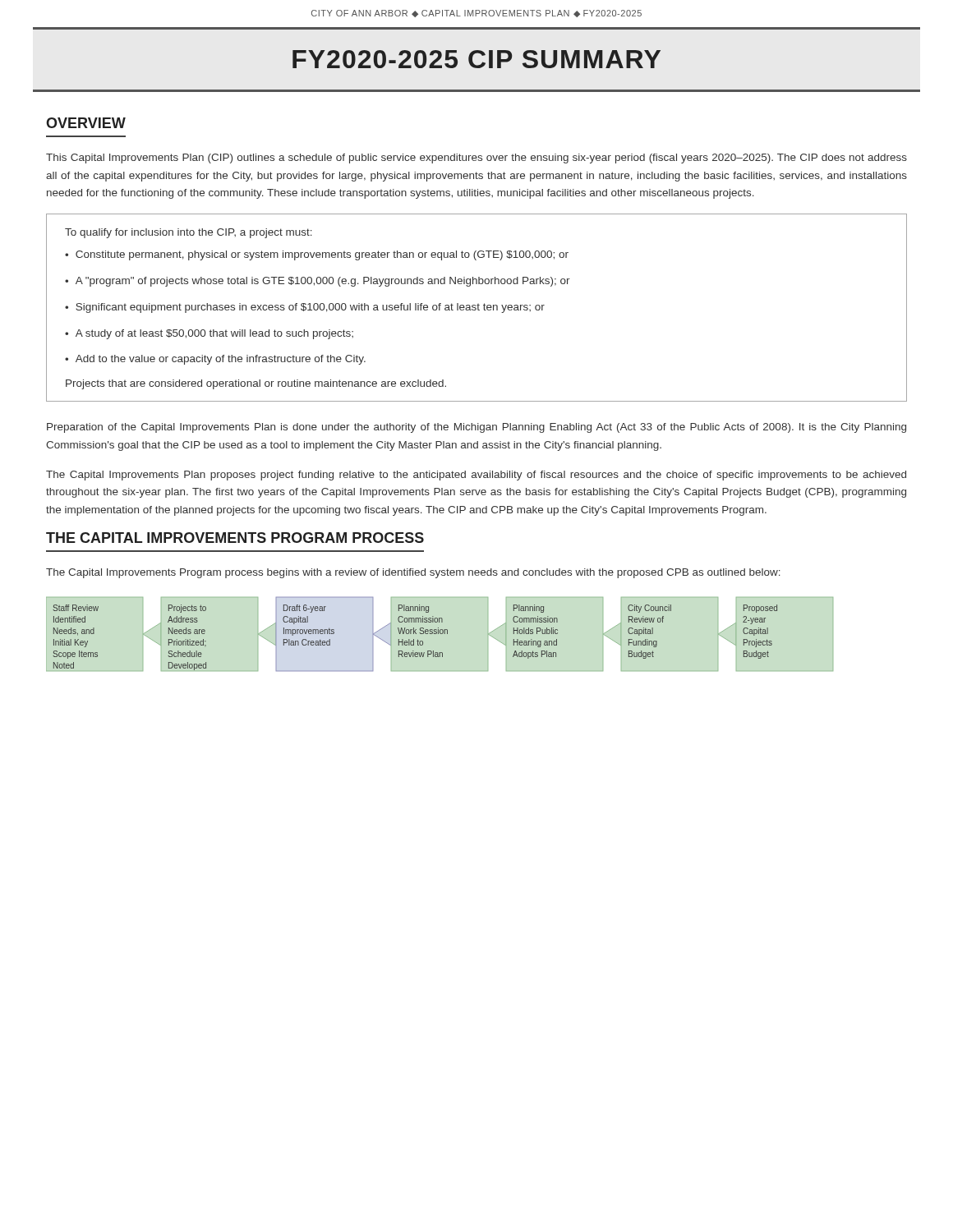Navigate to the element starting "The Capital Improvements Plan proposes project"
The width and height of the screenshot is (953, 1232).
coord(476,492)
